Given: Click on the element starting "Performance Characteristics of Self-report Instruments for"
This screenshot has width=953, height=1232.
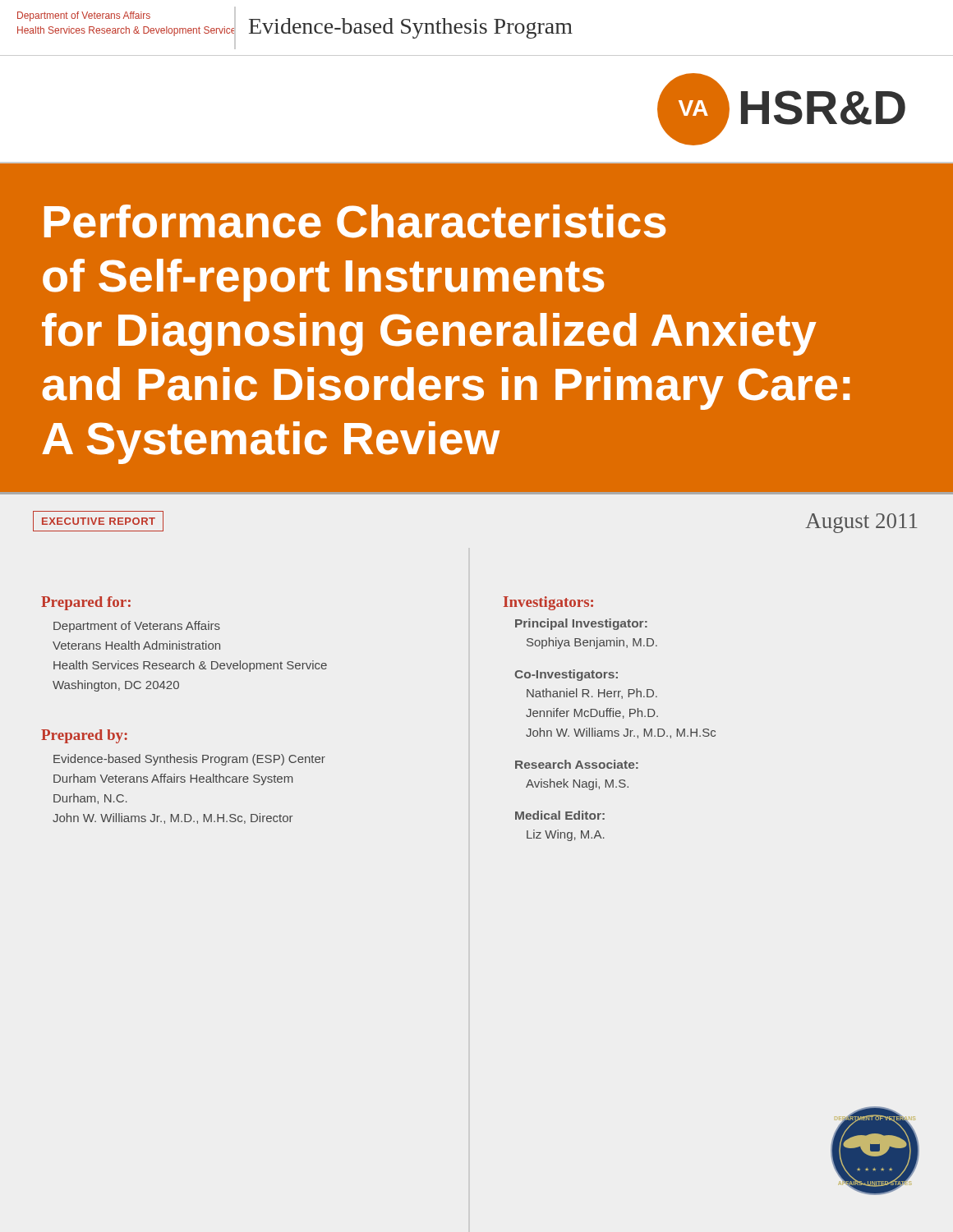Looking at the screenshot, I should coord(476,330).
